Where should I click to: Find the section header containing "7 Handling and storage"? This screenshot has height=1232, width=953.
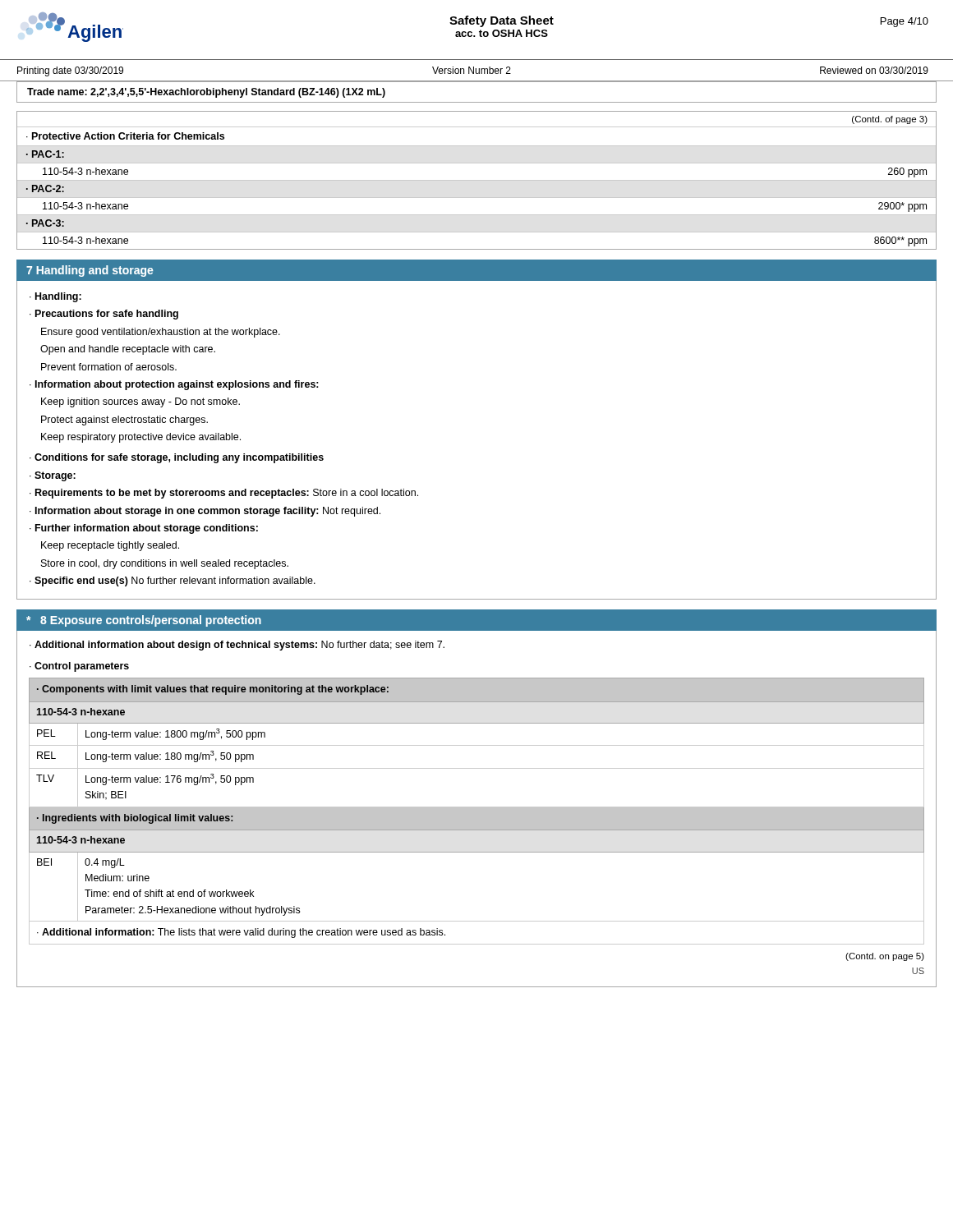tap(90, 270)
